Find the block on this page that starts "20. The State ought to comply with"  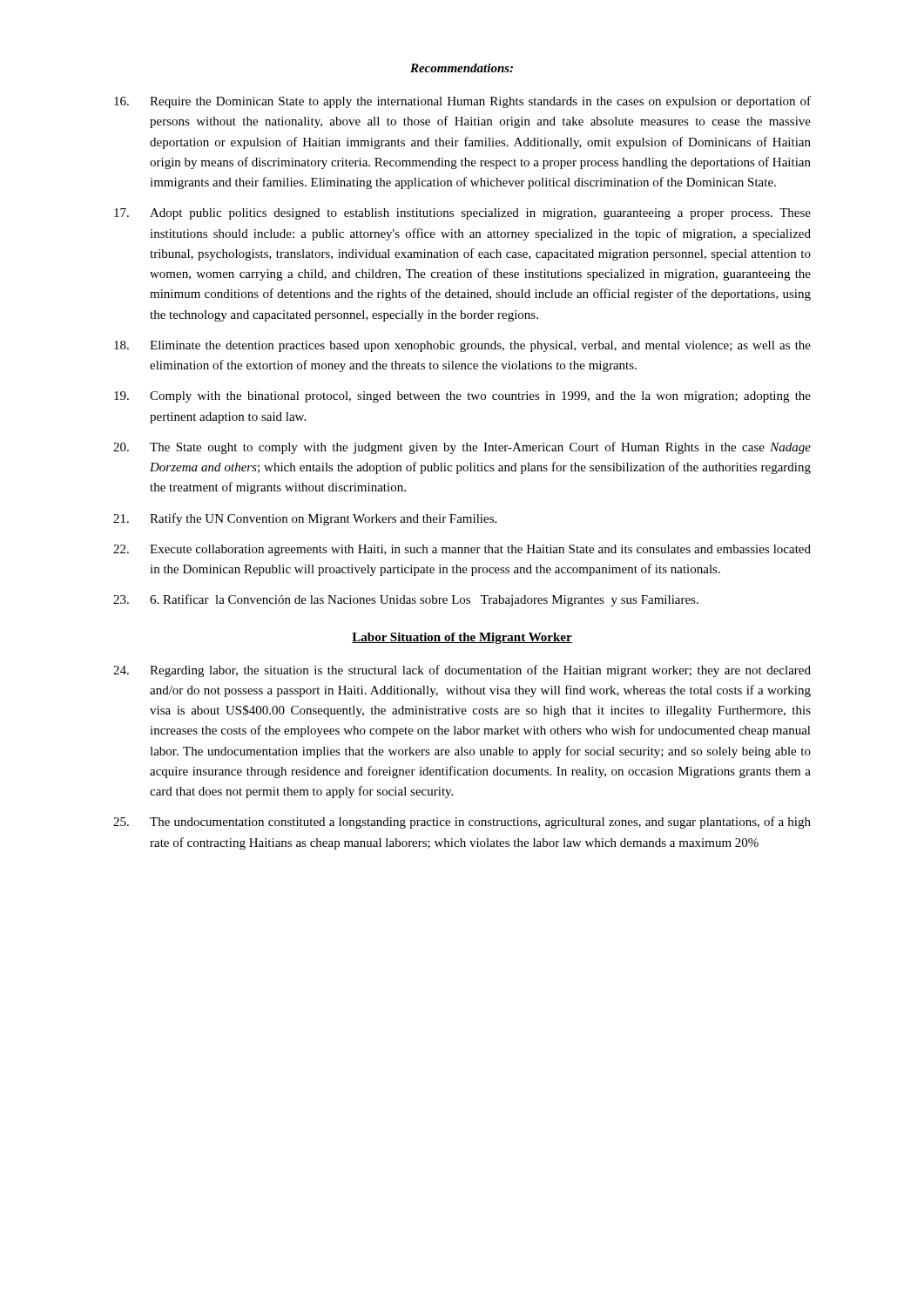click(x=462, y=468)
